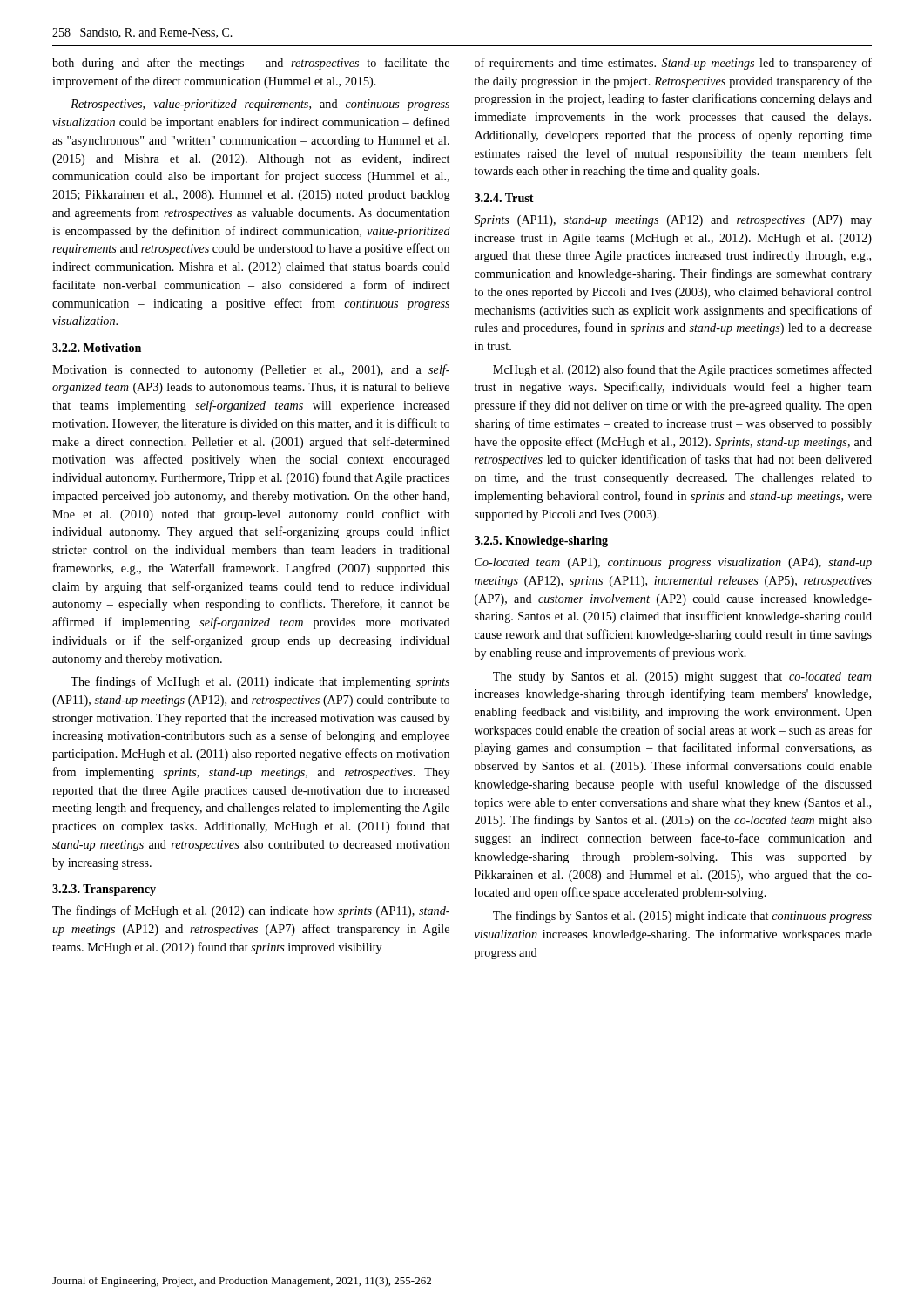Find the block on this page that starts "both during and after the"
This screenshot has width=924, height=1307.
pyautogui.click(x=251, y=72)
